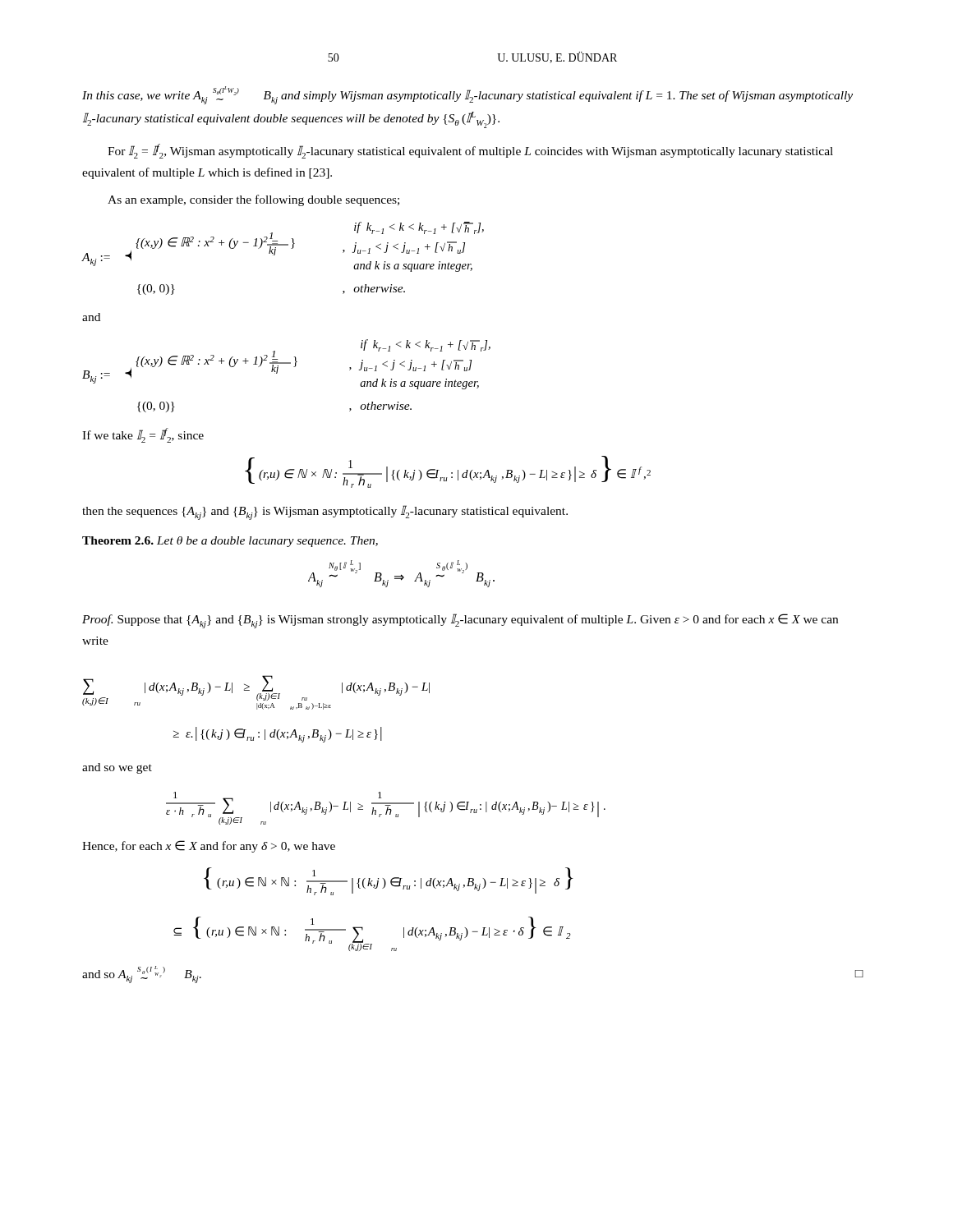Find the formula containing "≥ ε. | {("
The height and width of the screenshot is (1232, 953).
378,733
